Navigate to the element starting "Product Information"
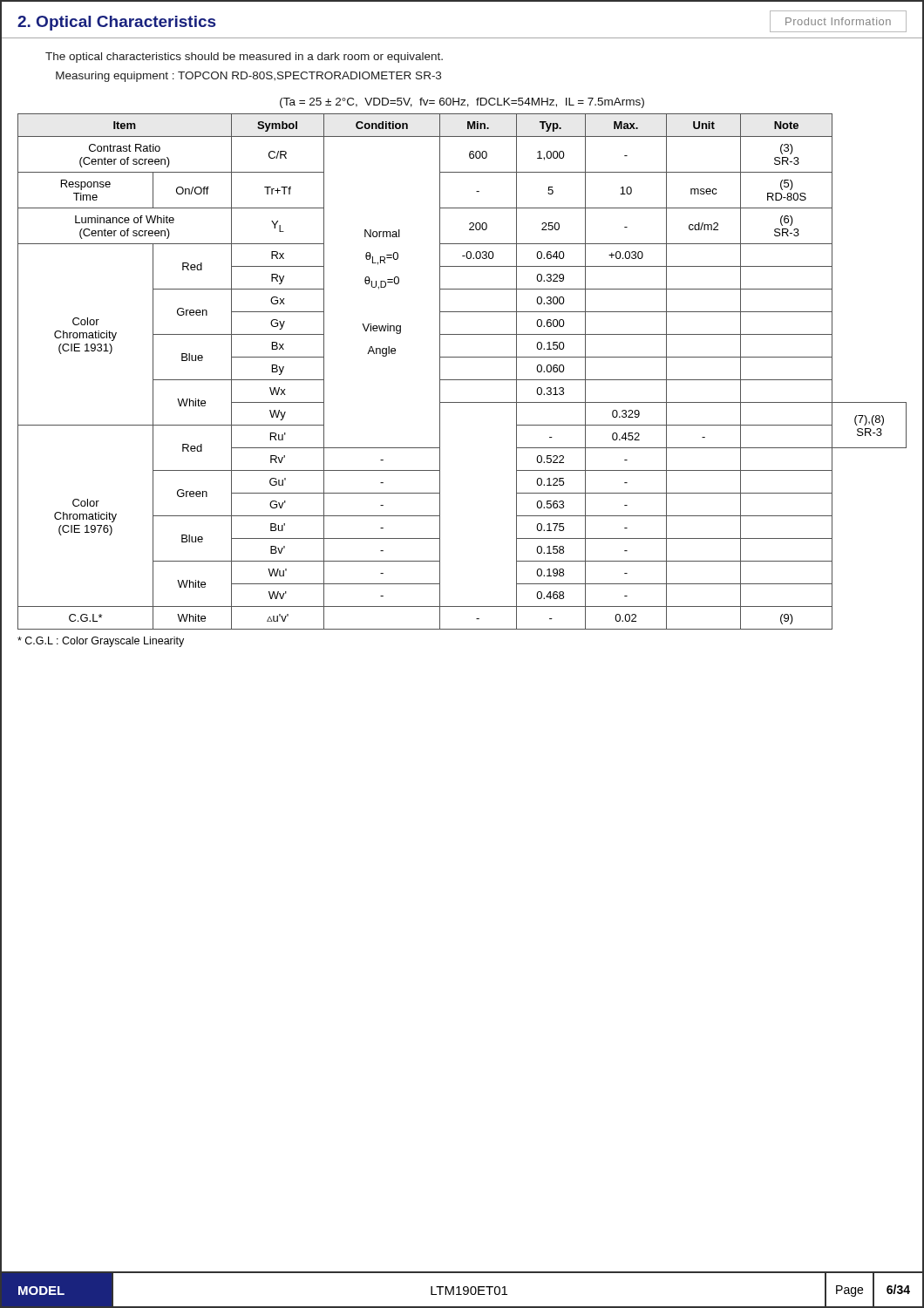Image resolution: width=924 pixels, height=1308 pixels. coord(838,21)
